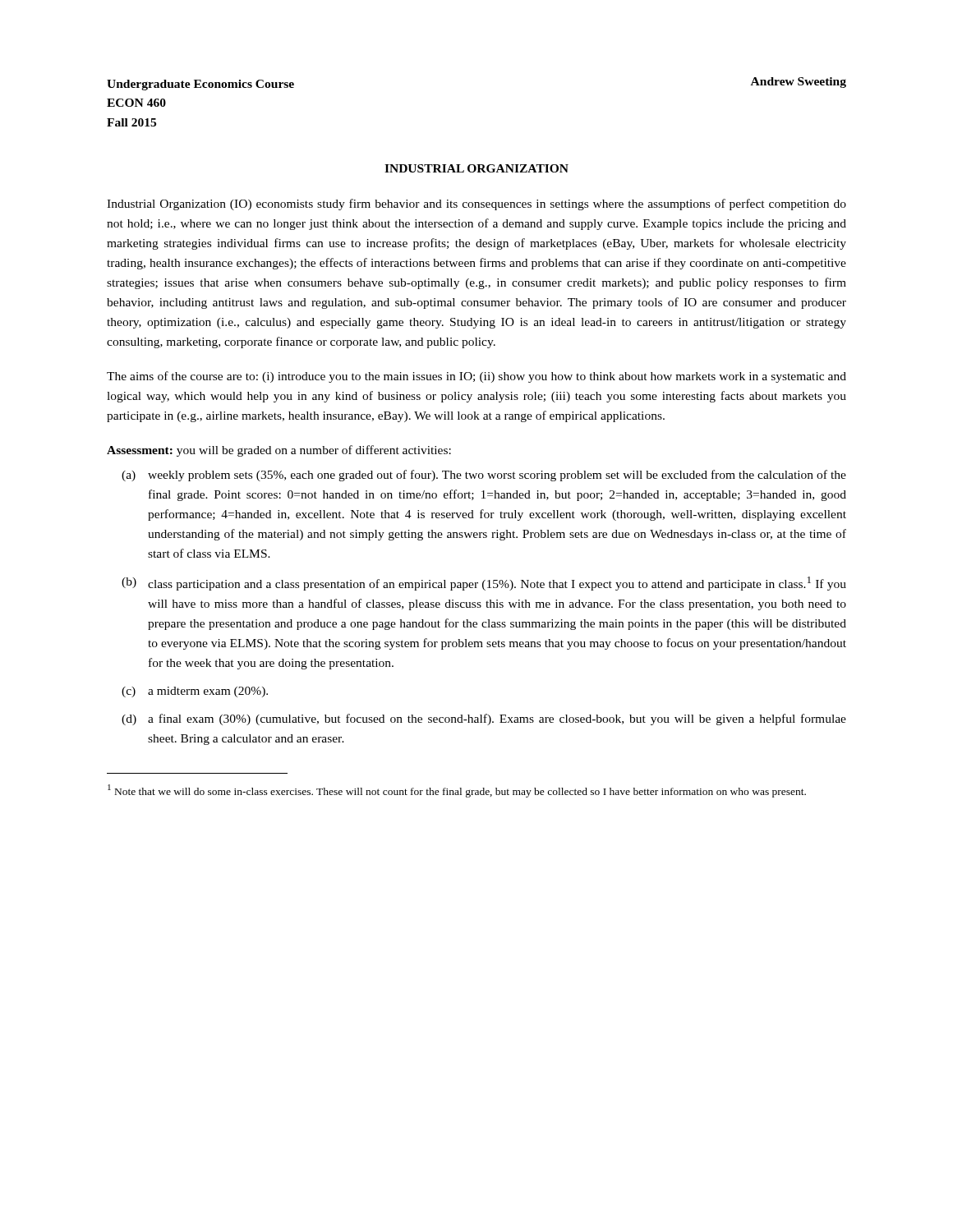953x1232 pixels.
Task: Locate the footnote with the text "1 Note that we"
Action: coord(457,790)
